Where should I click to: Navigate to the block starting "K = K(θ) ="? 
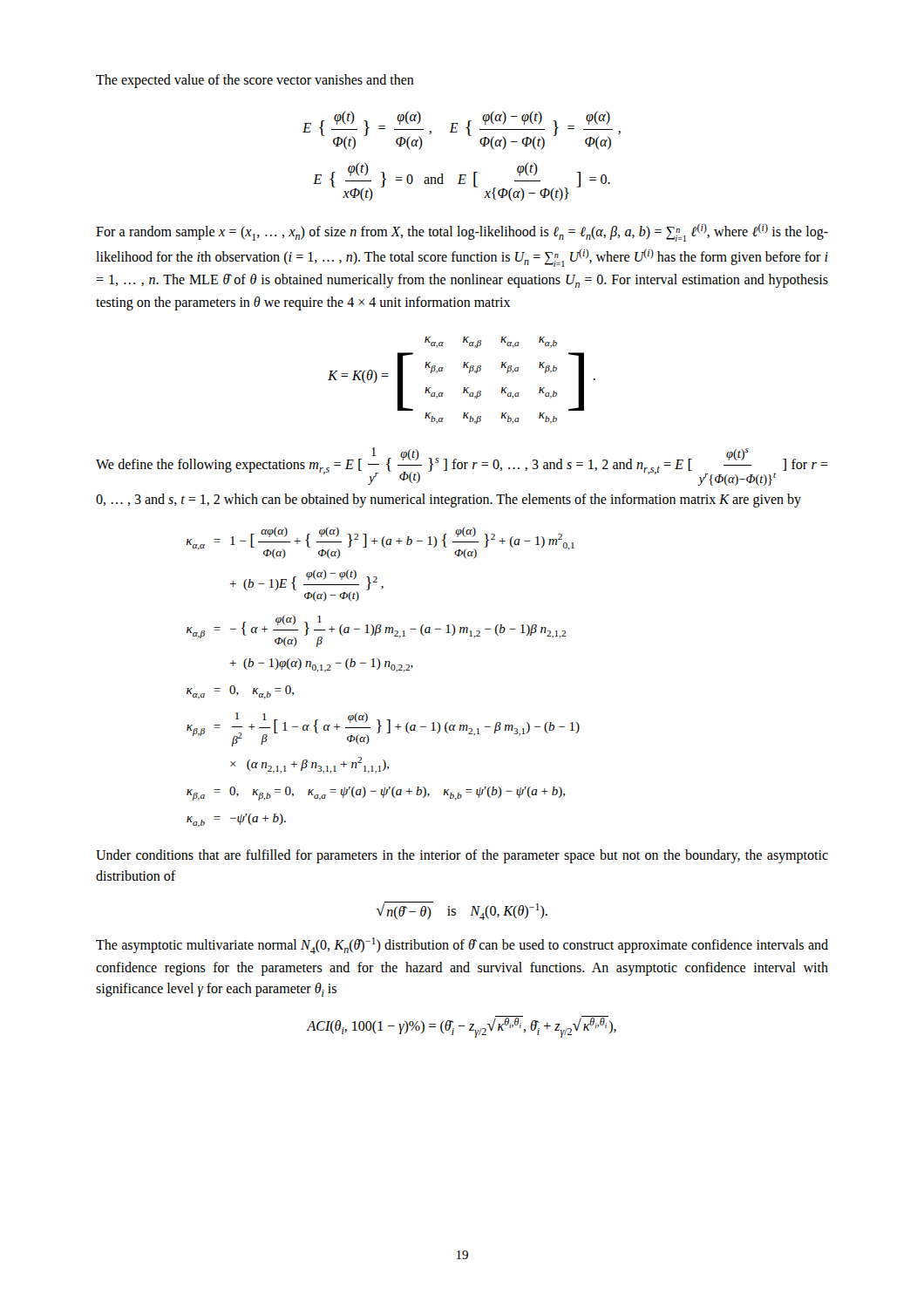coord(462,377)
